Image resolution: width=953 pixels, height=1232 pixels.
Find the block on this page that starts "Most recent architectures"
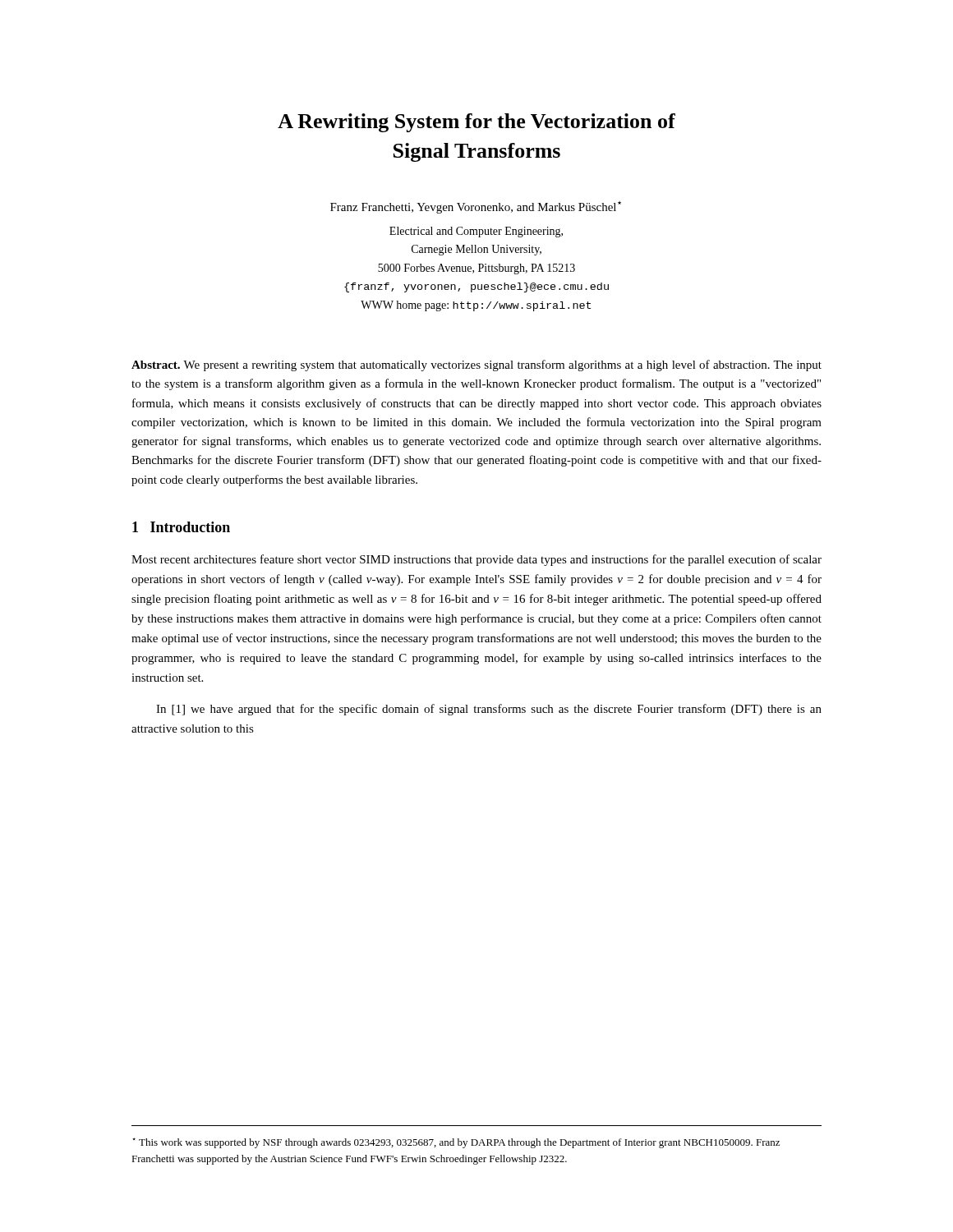[476, 644]
